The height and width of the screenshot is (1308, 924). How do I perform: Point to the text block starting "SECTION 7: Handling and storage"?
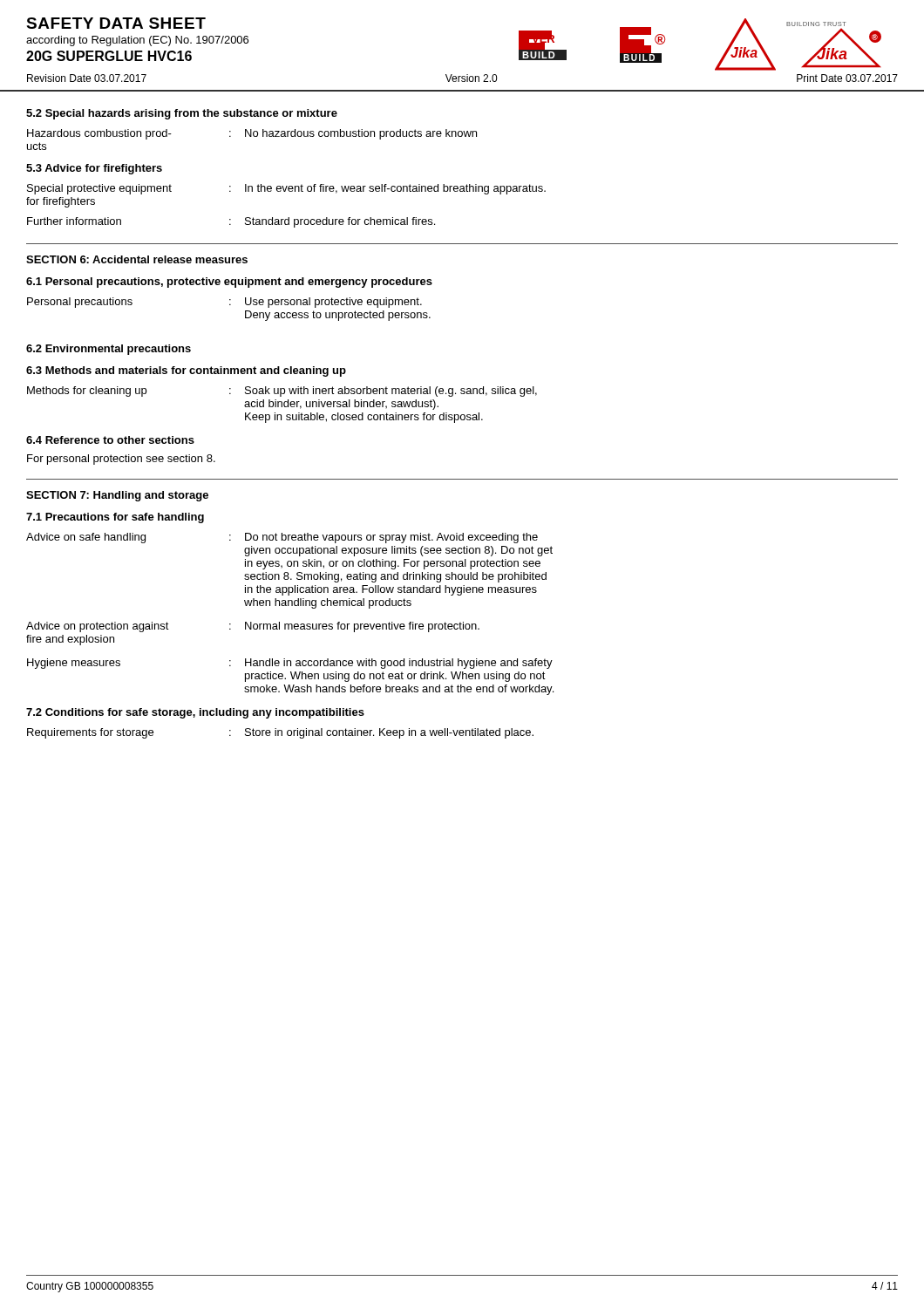[117, 495]
